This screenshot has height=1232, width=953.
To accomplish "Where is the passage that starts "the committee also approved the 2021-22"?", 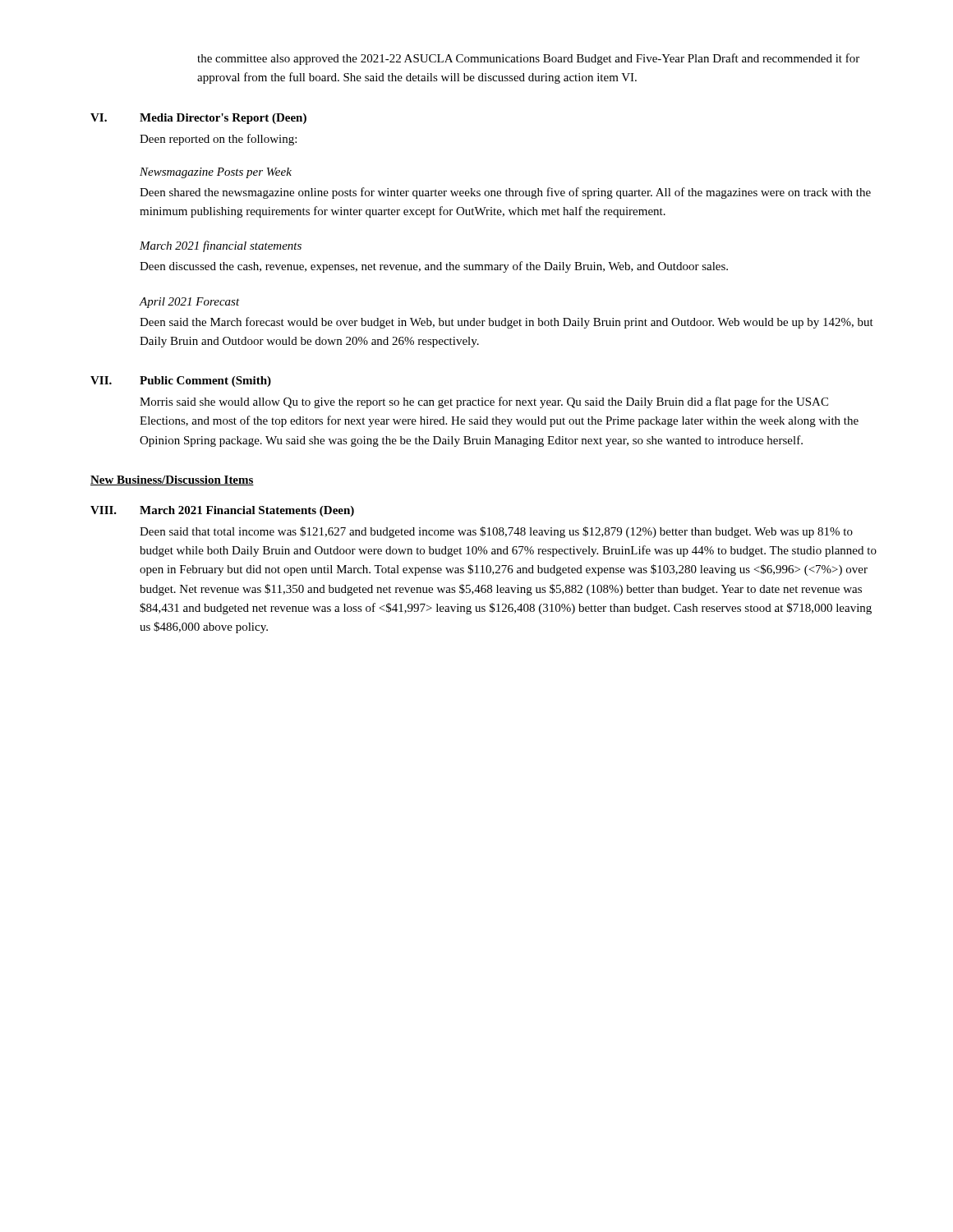I will 528,68.
